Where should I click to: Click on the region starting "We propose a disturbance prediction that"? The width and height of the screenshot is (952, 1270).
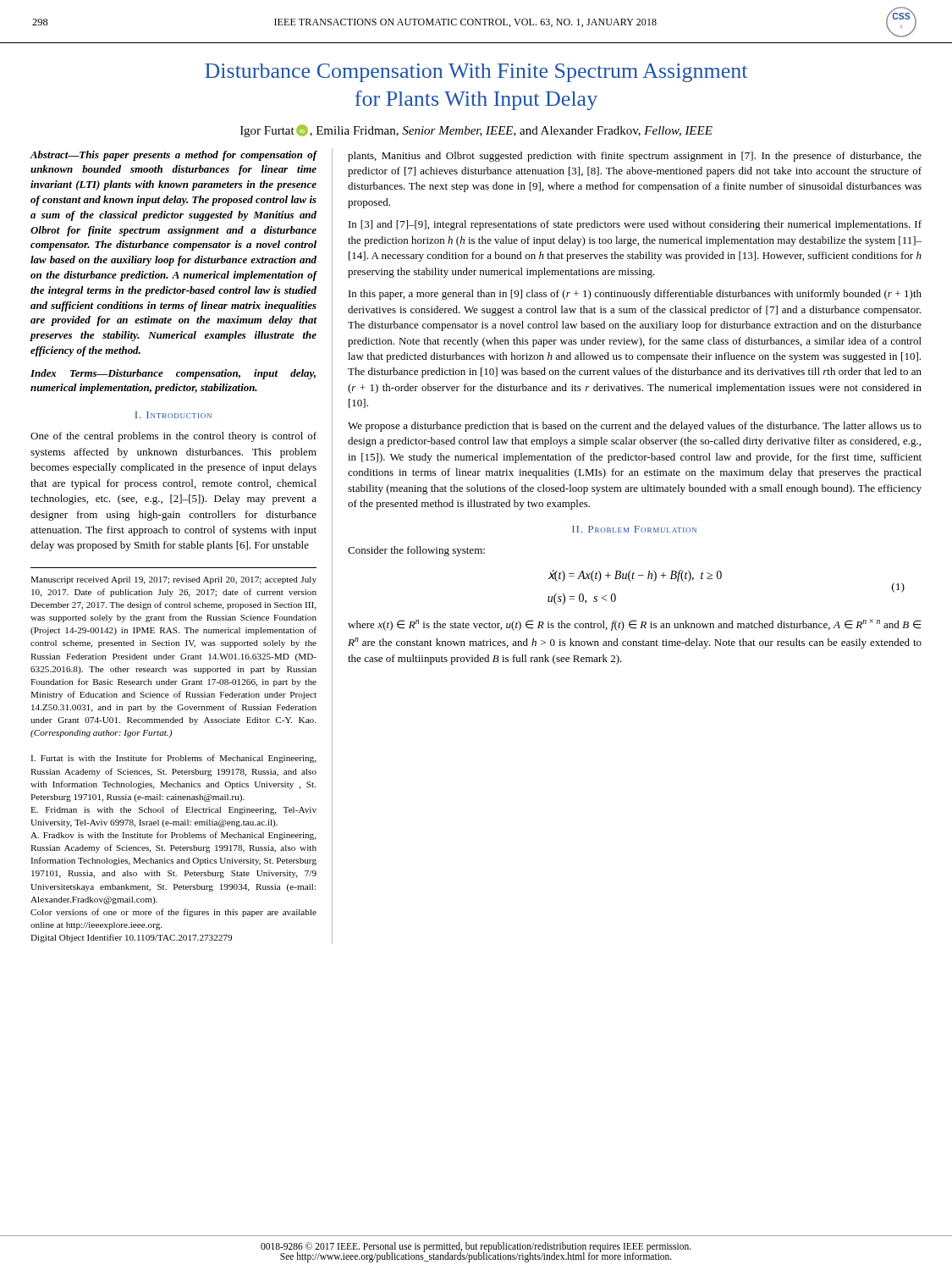pos(635,464)
